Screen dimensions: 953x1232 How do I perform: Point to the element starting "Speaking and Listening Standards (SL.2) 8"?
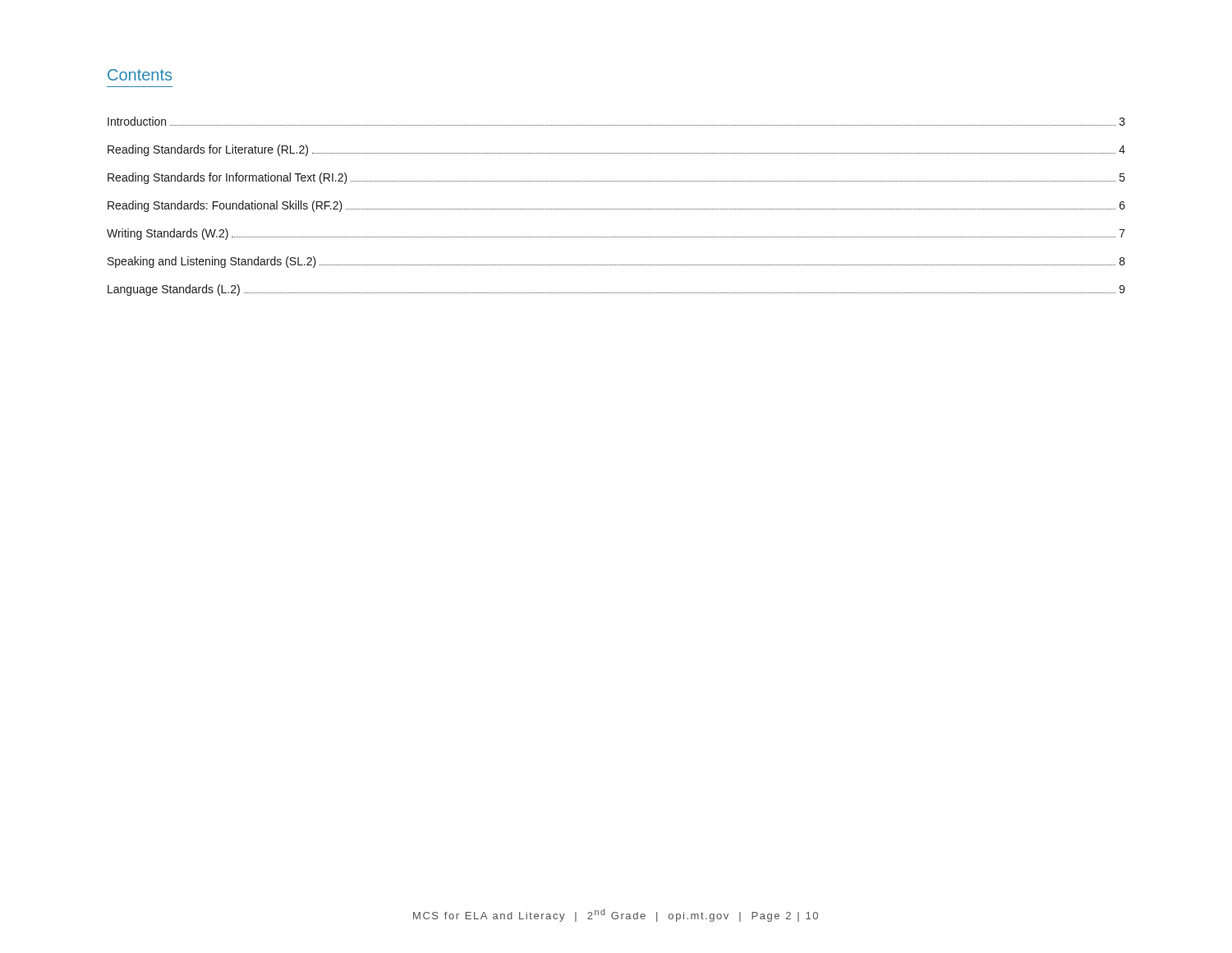[616, 261]
